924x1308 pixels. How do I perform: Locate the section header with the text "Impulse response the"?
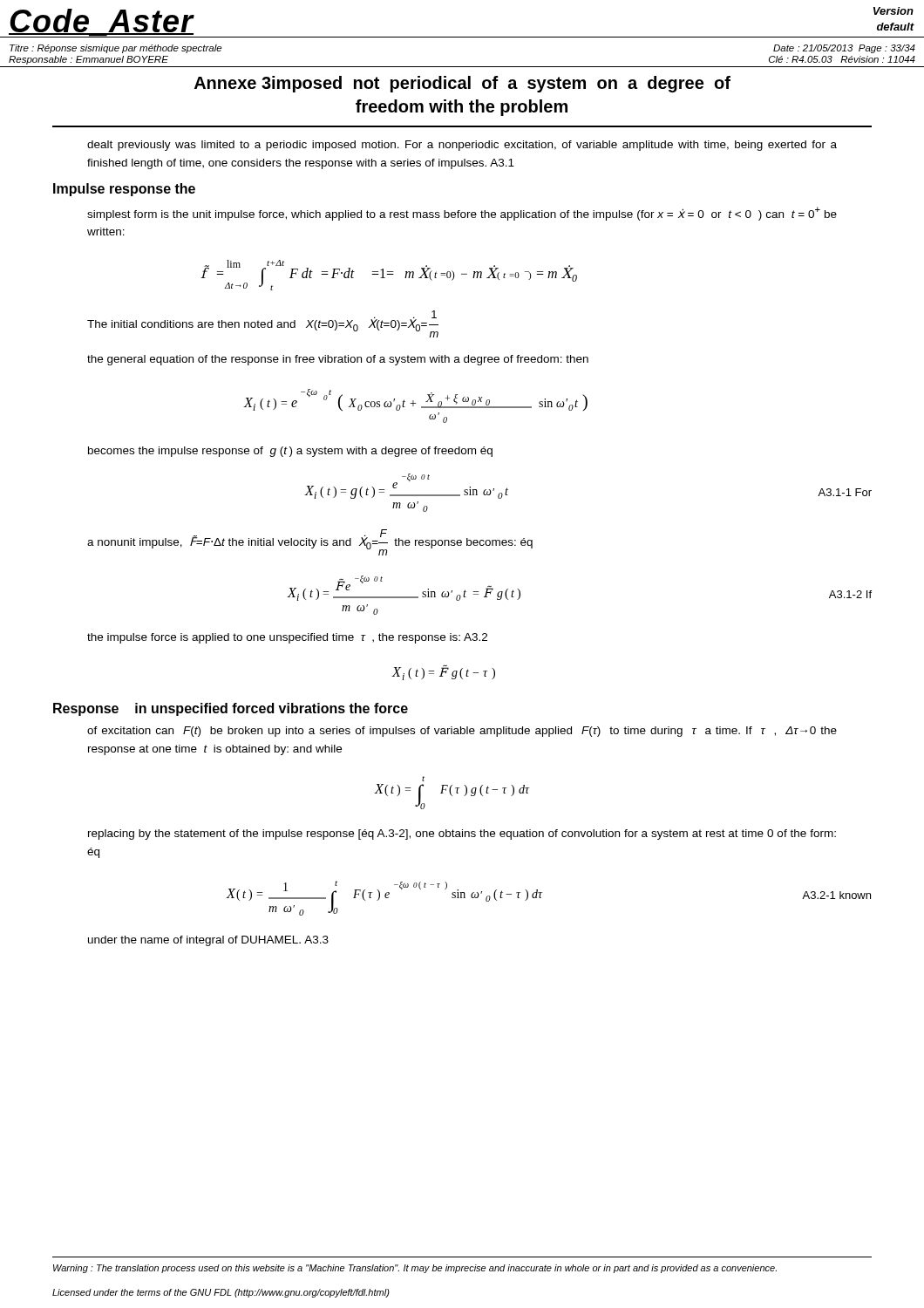pos(124,189)
